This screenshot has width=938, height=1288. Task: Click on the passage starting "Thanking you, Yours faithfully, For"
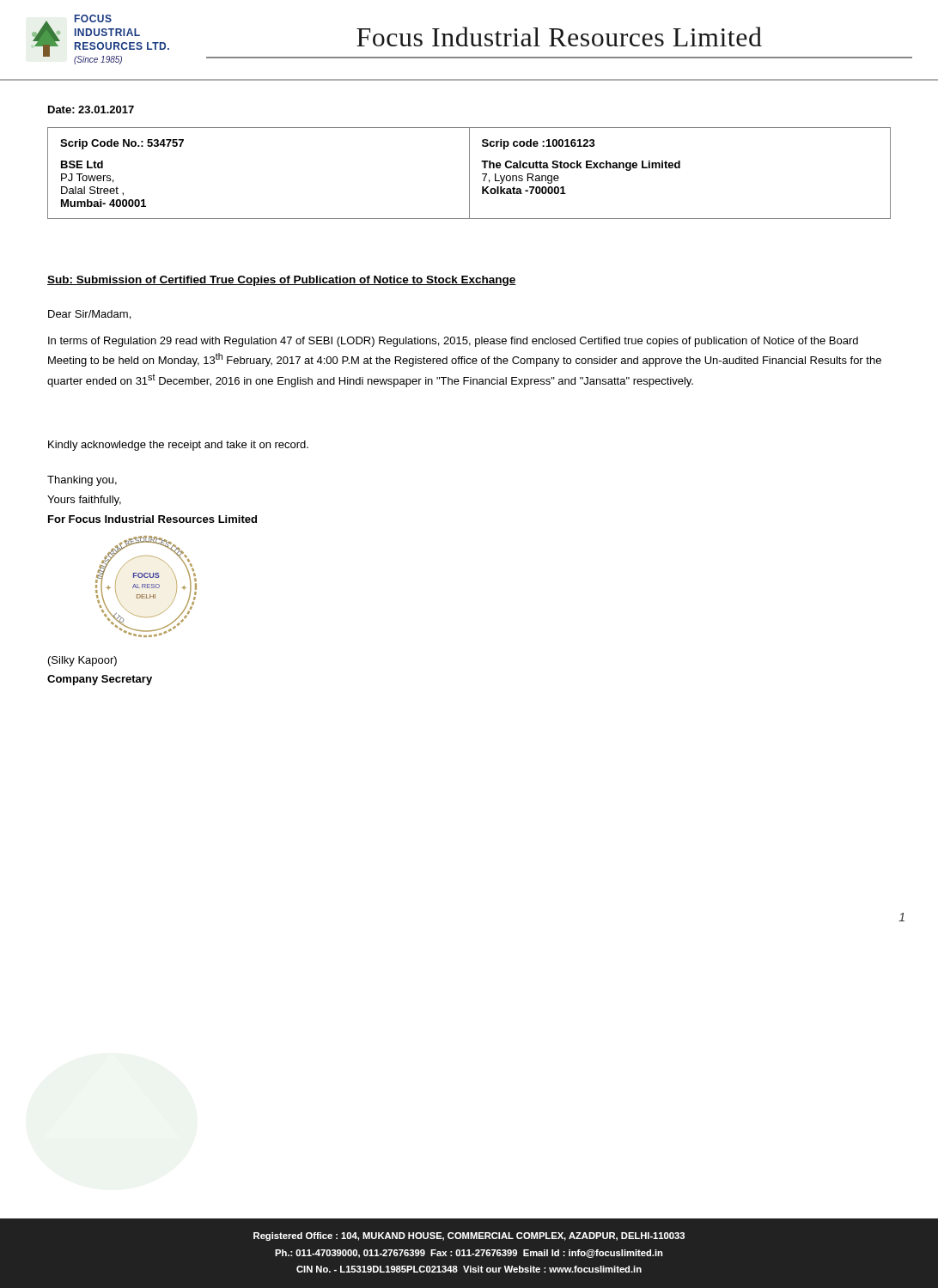pos(82,481)
